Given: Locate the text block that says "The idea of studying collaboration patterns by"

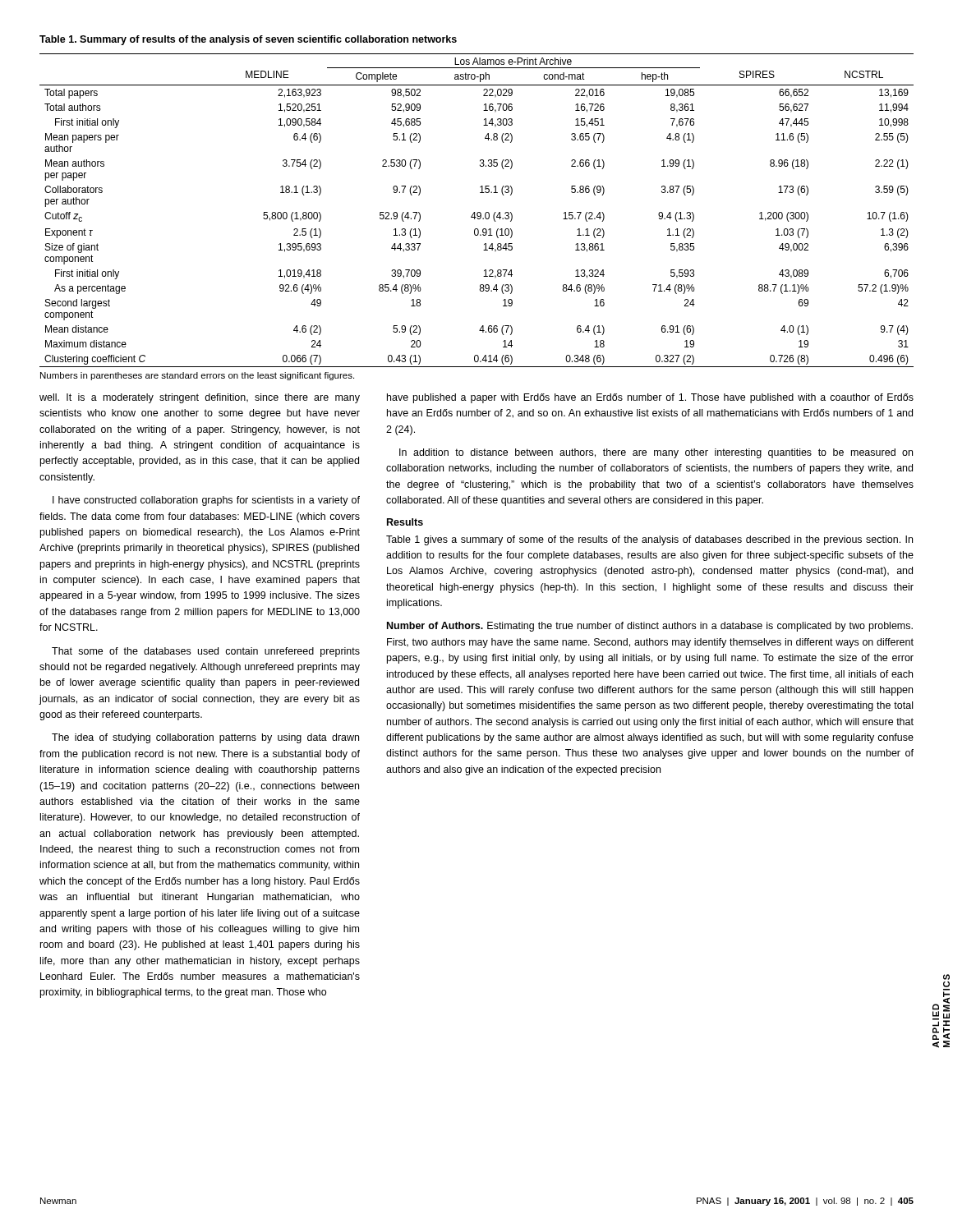Looking at the screenshot, I should pos(200,865).
